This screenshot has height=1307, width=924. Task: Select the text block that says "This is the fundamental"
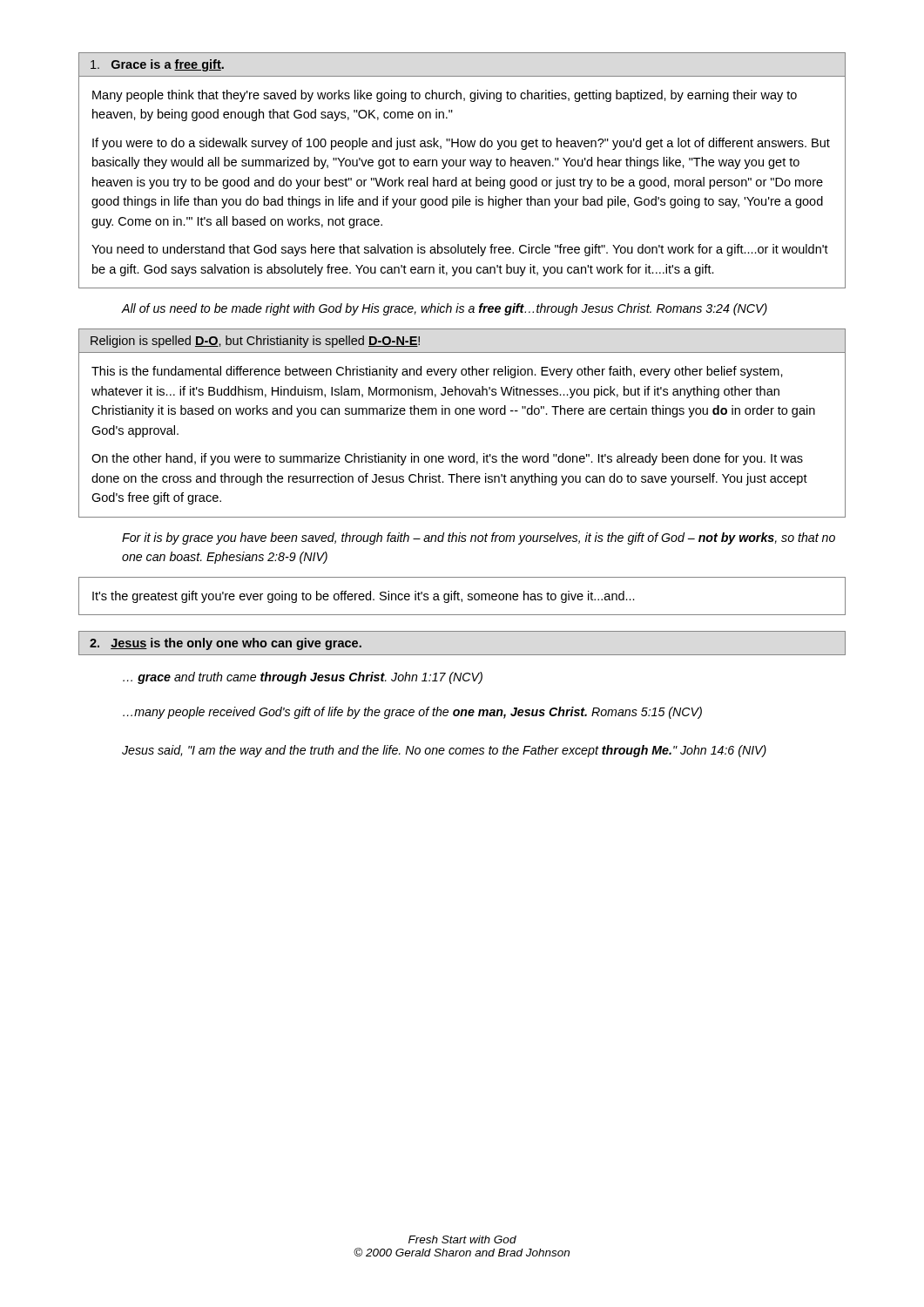pos(437,372)
